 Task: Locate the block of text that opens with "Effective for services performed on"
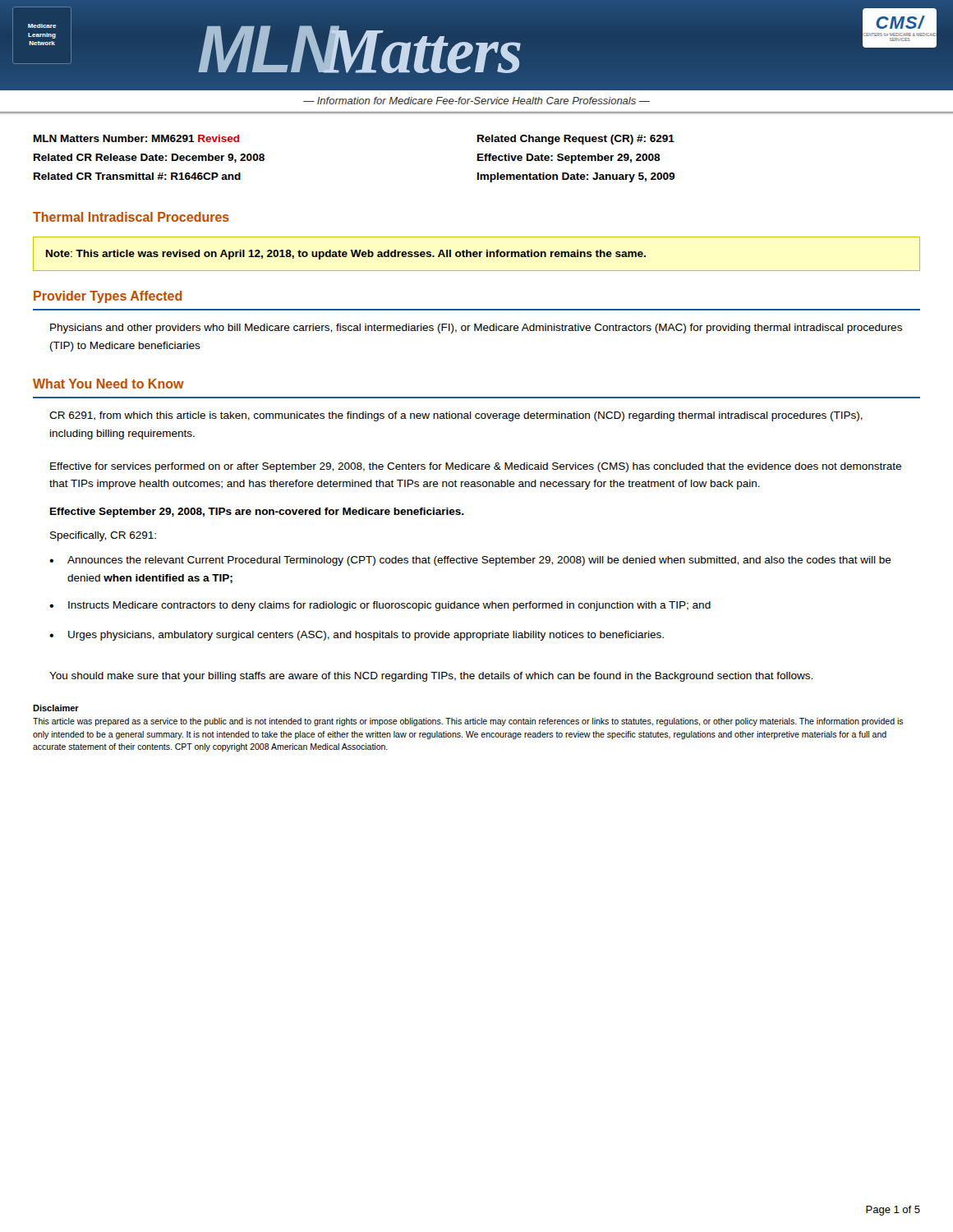(x=475, y=475)
